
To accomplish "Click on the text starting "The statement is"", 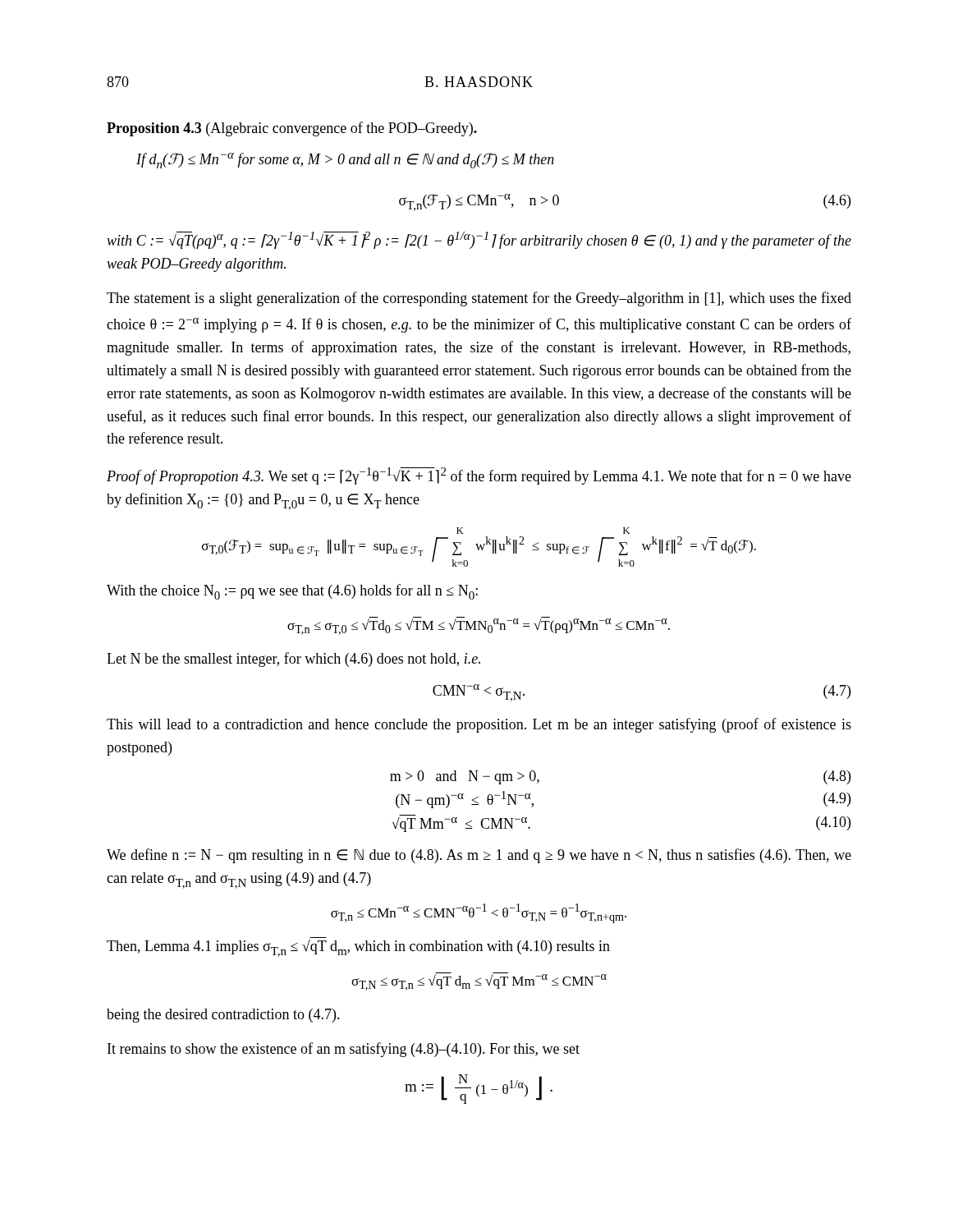I will pyautogui.click(x=479, y=369).
